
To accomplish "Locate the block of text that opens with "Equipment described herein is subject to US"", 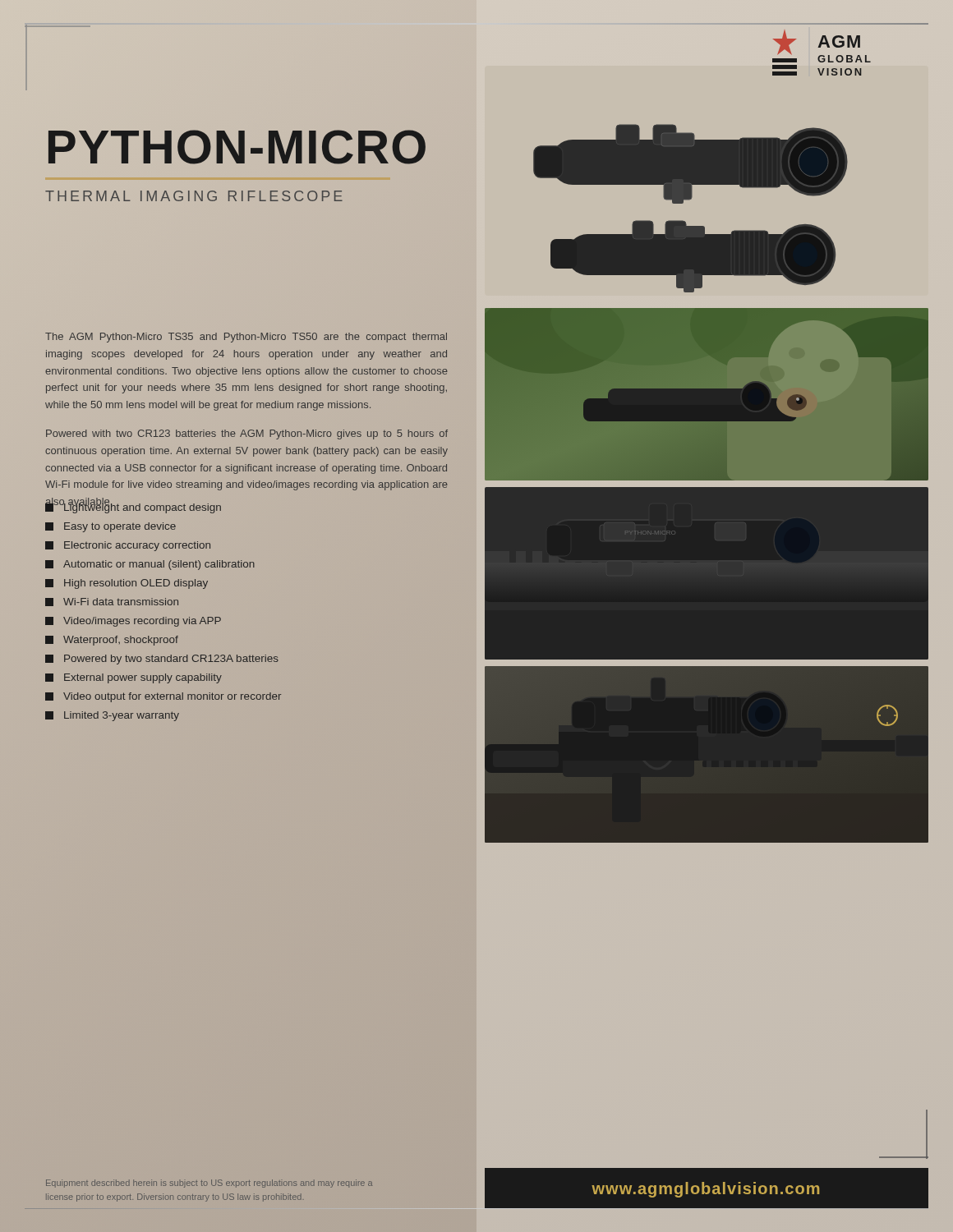I will coord(209,1189).
